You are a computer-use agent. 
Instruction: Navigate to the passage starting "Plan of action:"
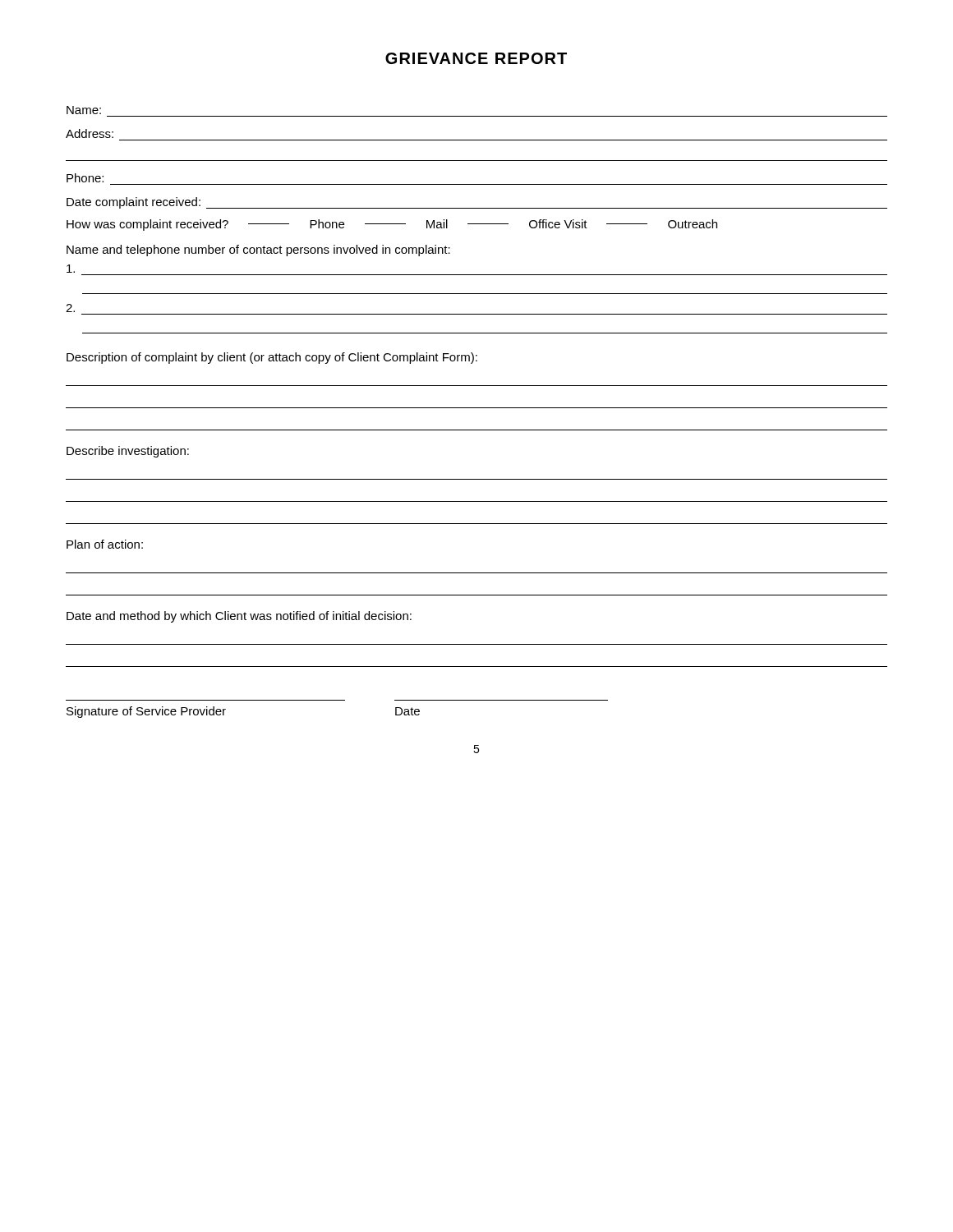pos(476,566)
